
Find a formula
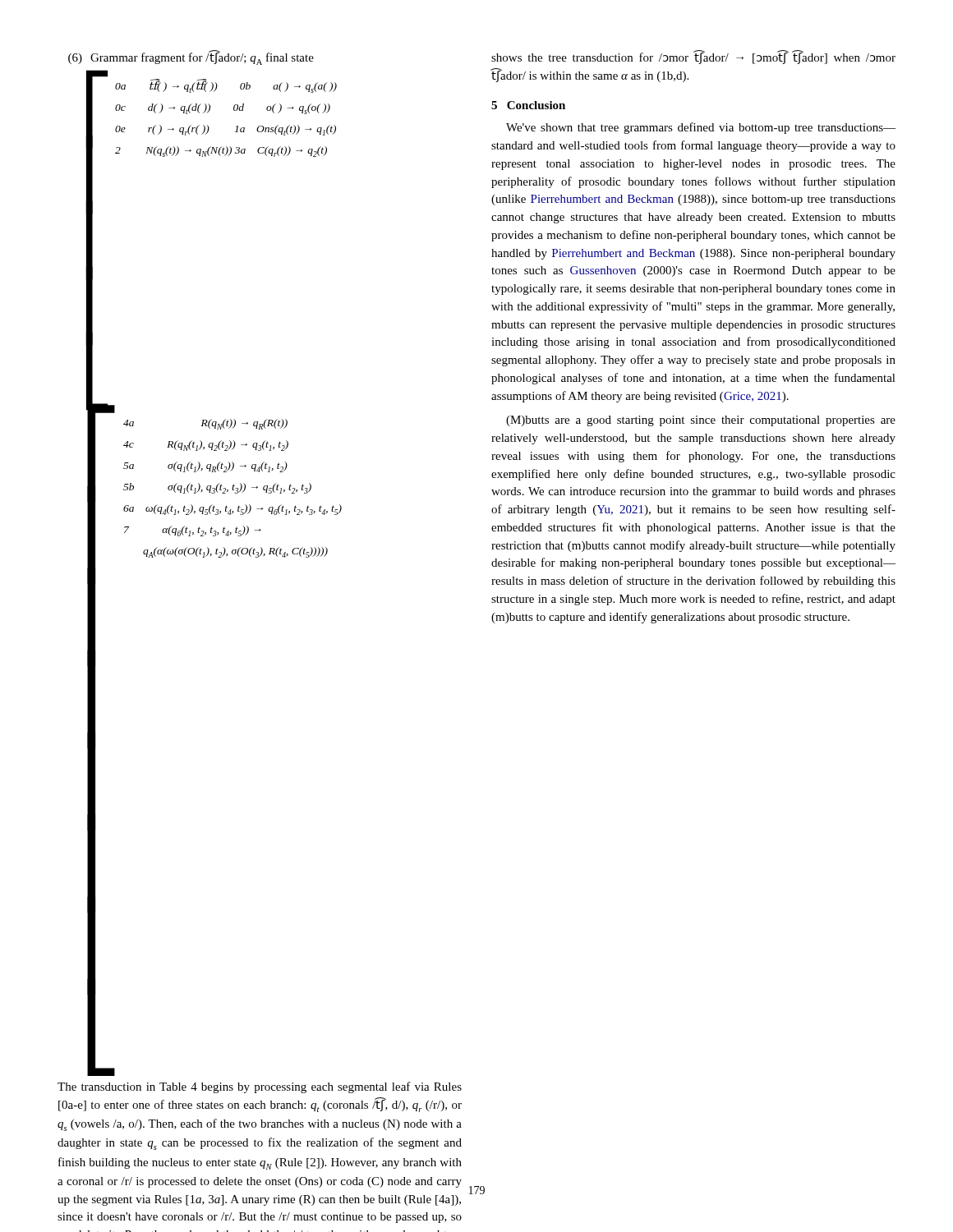(271, 573)
